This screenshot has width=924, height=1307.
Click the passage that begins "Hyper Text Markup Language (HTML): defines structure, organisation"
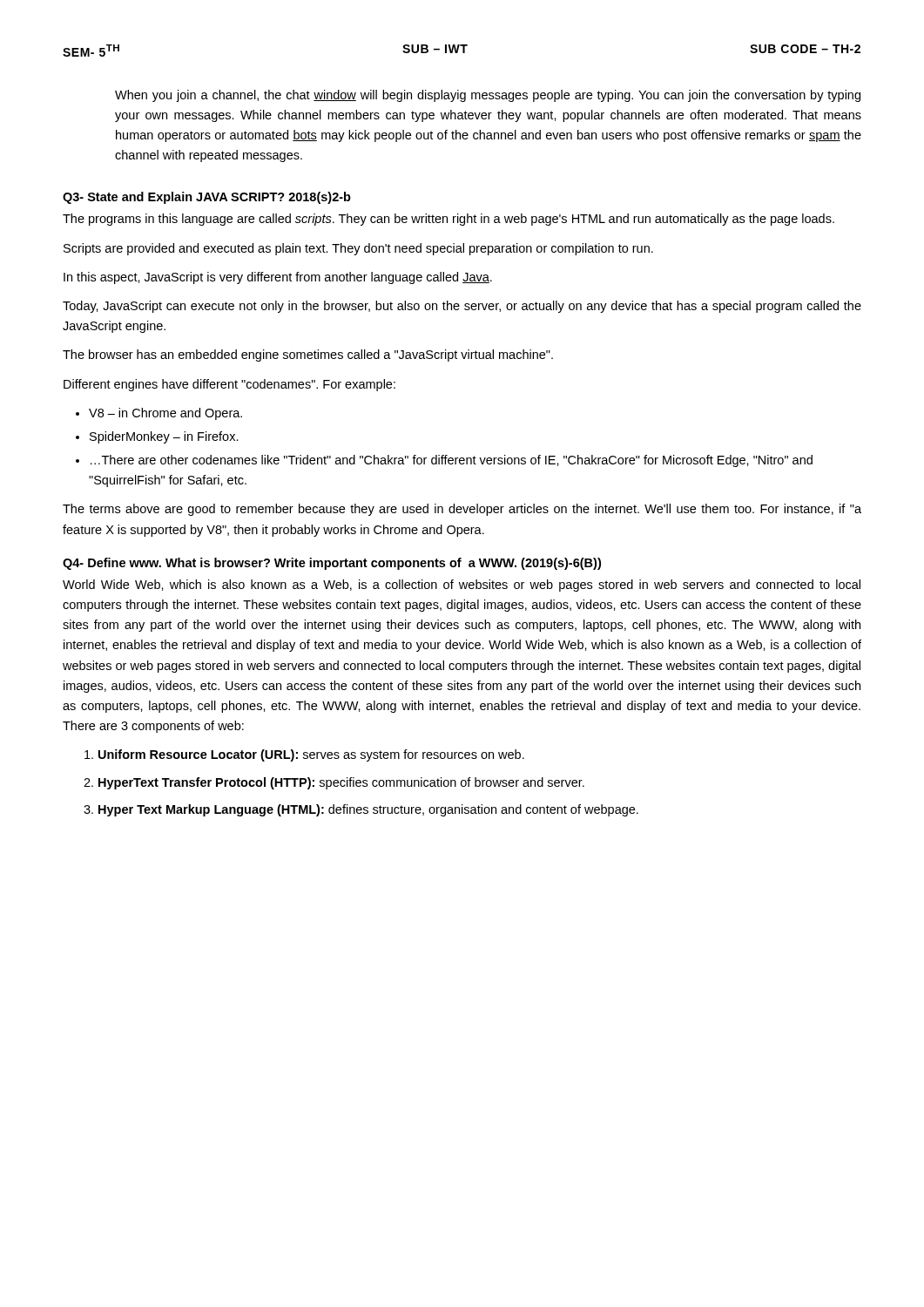click(x=368, y=809)
